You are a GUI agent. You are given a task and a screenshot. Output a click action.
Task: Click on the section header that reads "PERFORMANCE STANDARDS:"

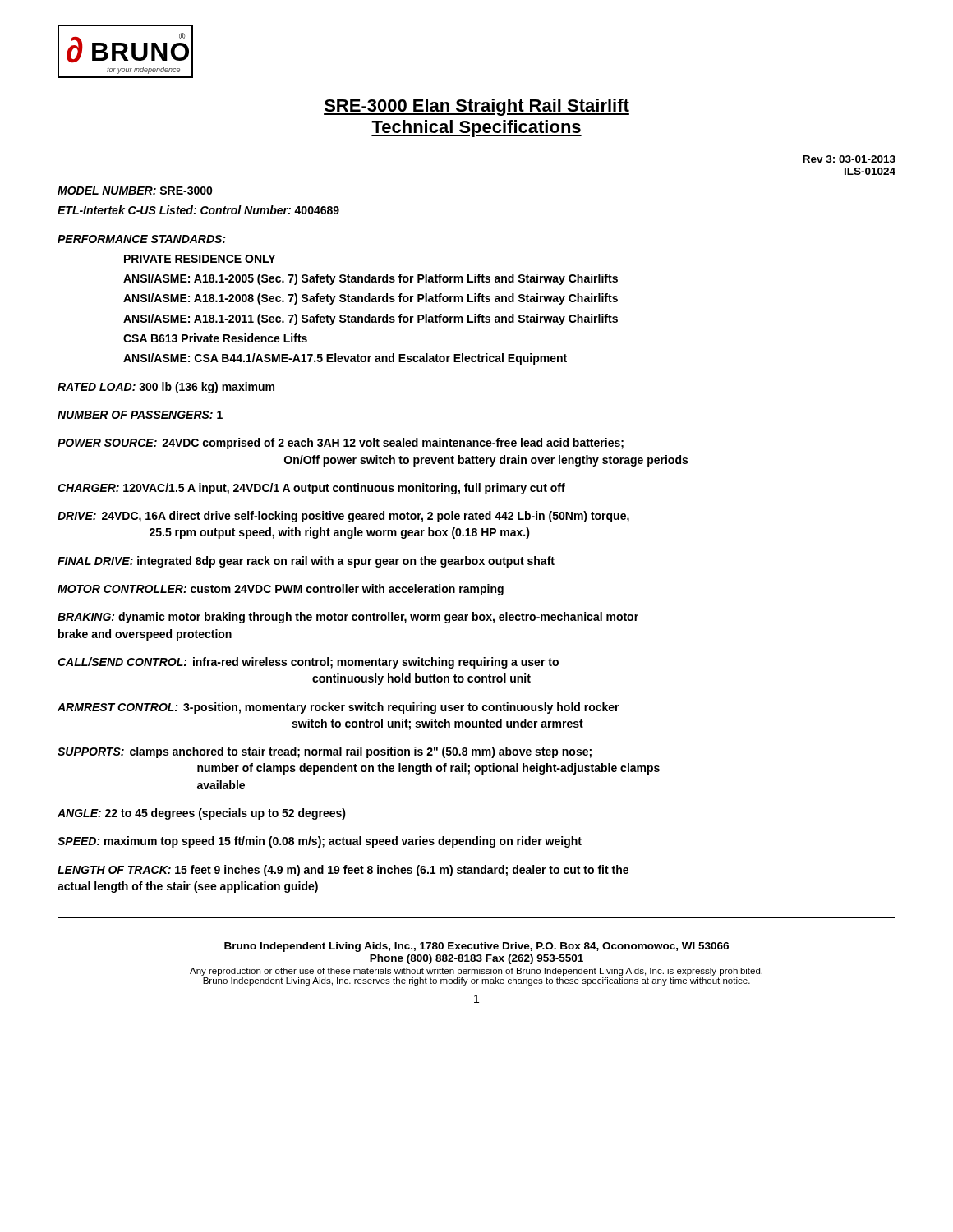click(x=142, y=239)
